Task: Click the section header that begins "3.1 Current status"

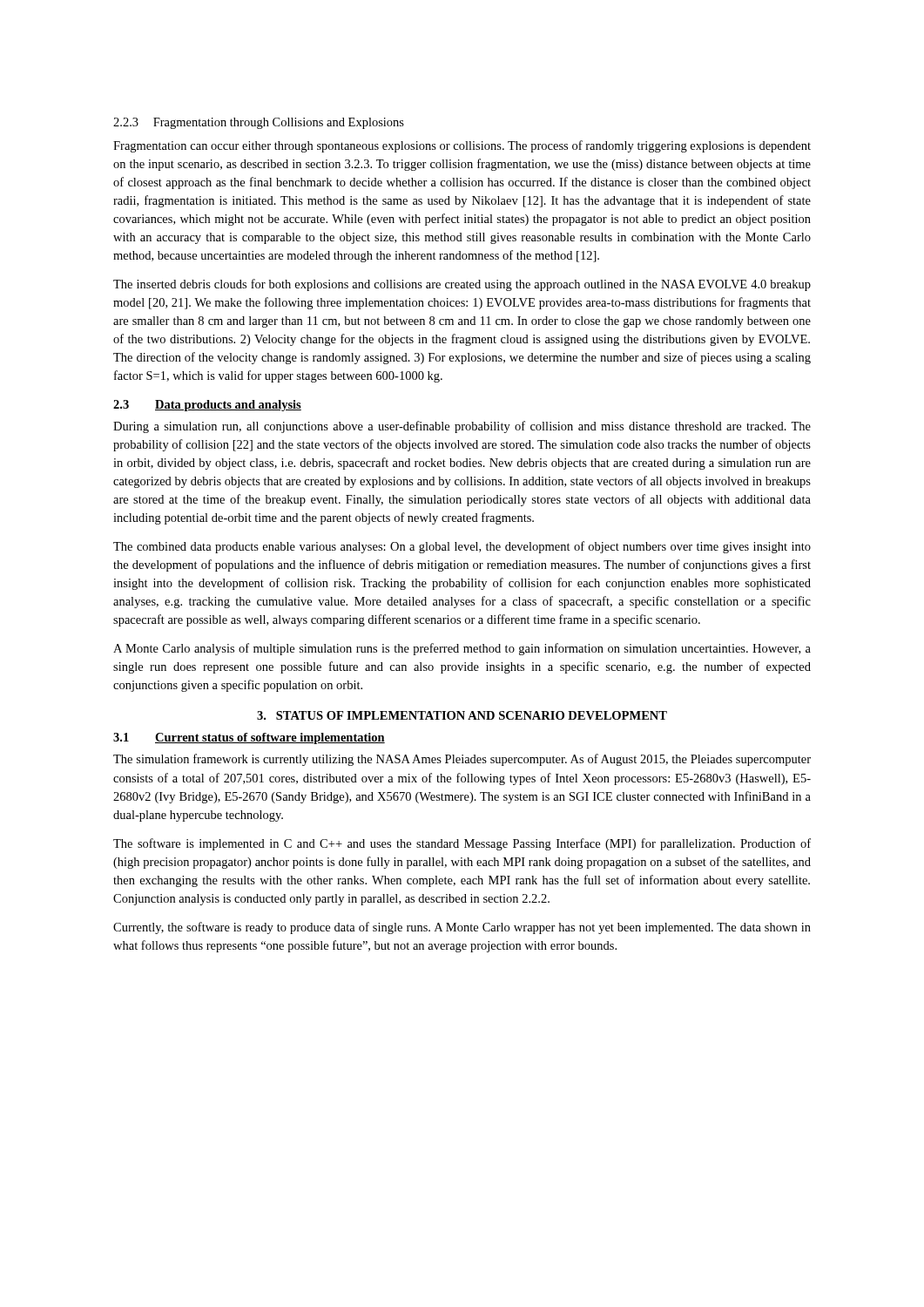Action: tap(249, 738)
